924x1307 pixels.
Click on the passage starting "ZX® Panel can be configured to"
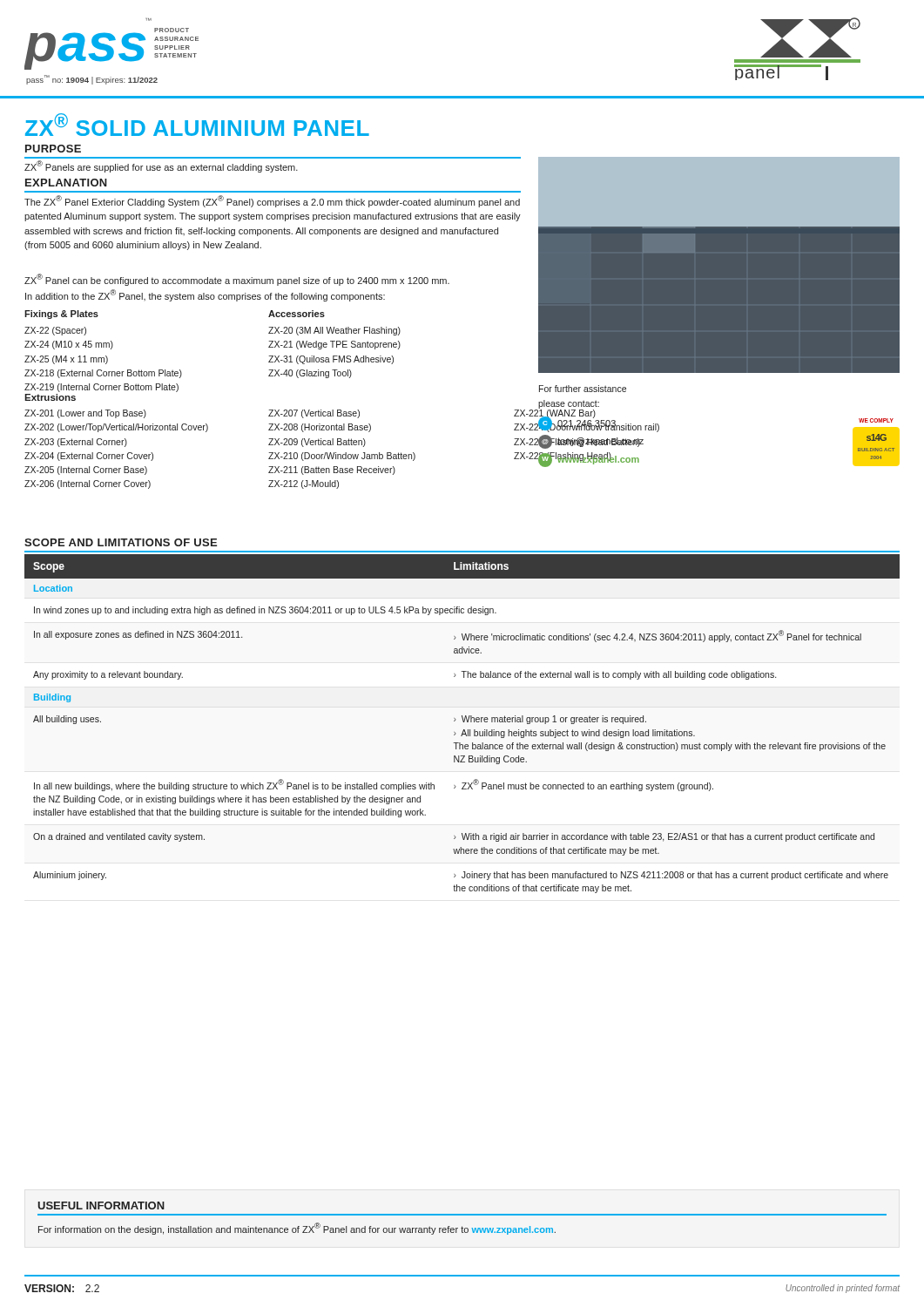pyautogui.click(x=237, y=279)
